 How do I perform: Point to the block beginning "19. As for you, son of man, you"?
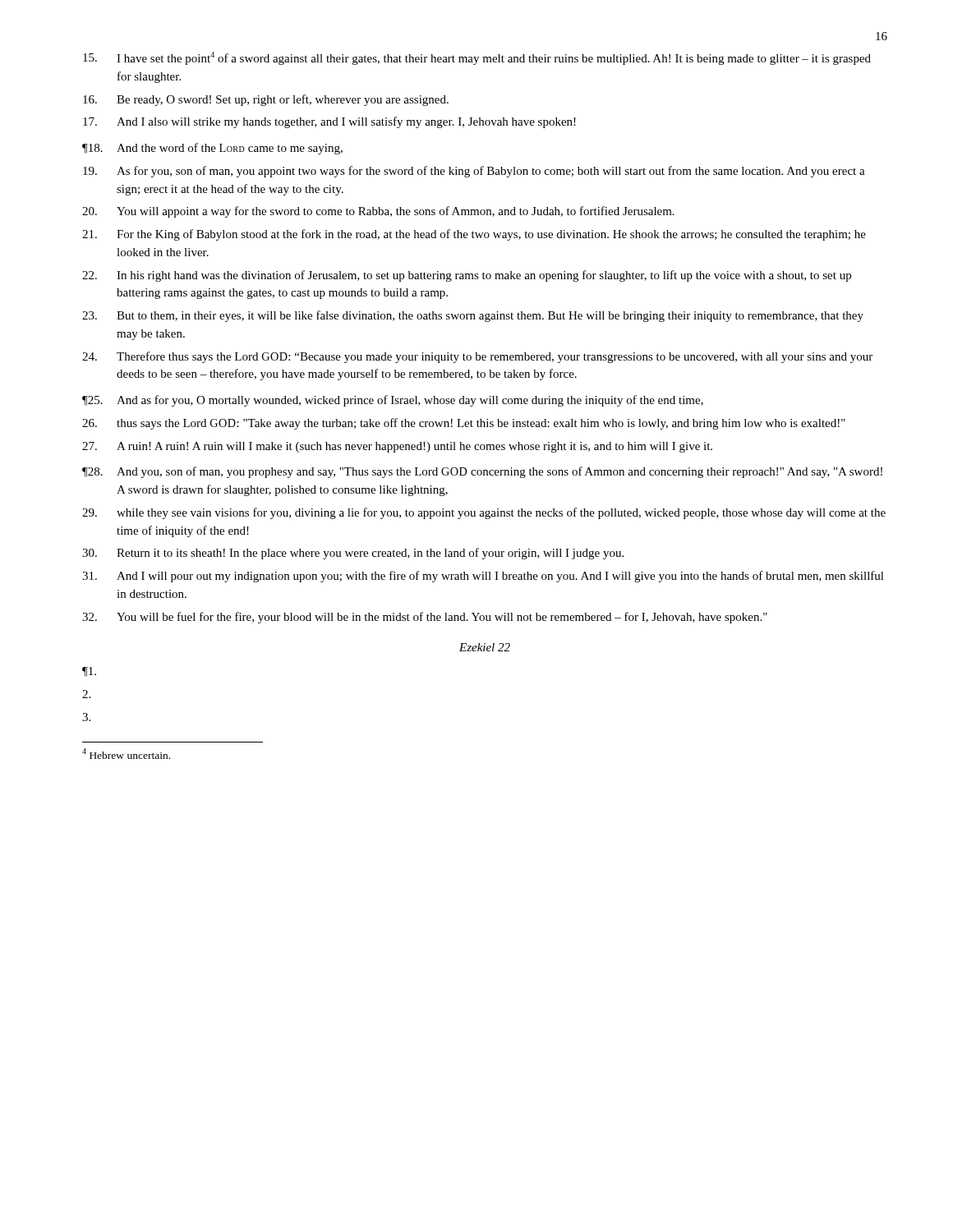pyautogui.click(x=485, y=180)
